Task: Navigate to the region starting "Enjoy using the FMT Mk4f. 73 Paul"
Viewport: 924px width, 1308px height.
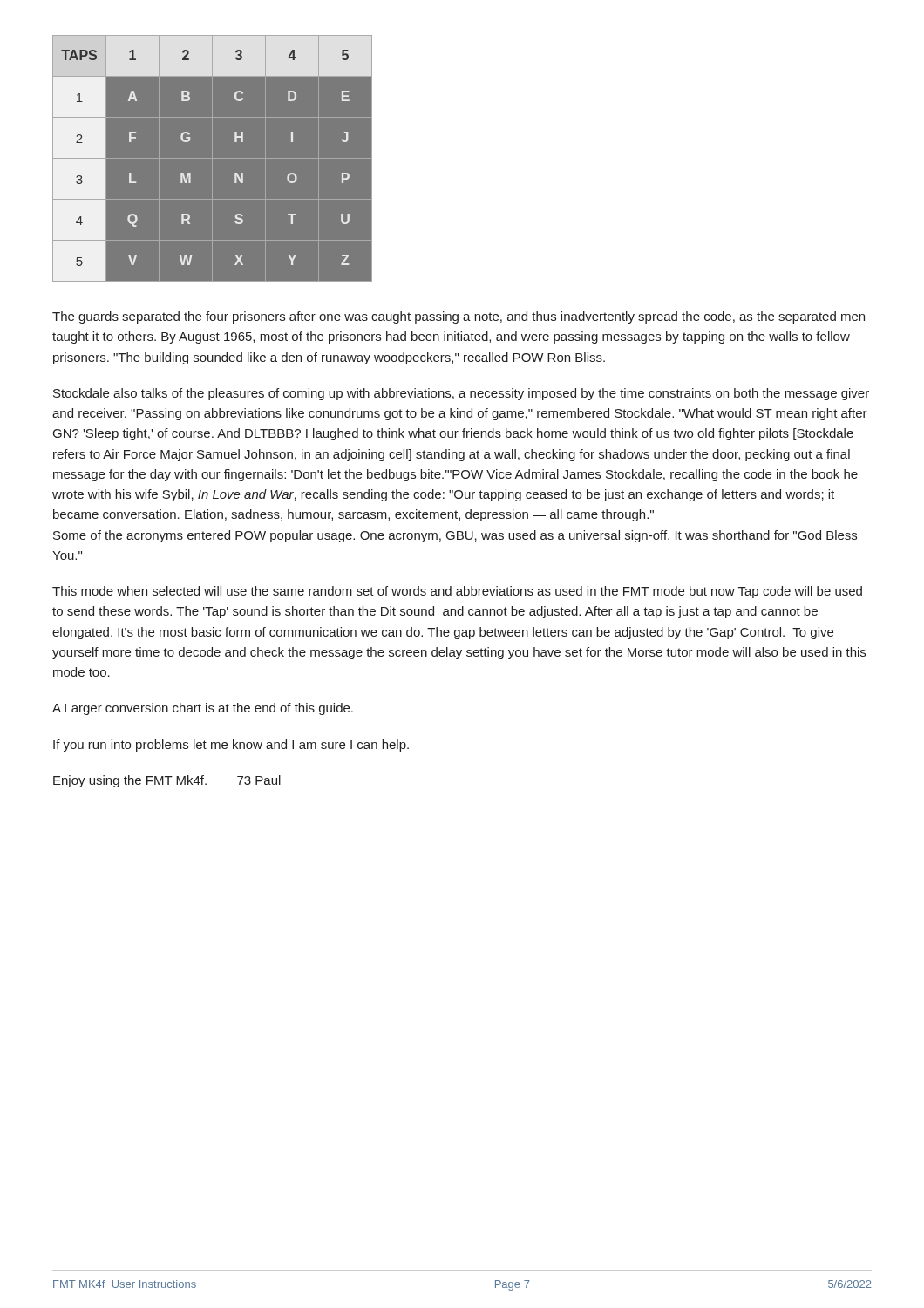Action: [x=167, y=780]
